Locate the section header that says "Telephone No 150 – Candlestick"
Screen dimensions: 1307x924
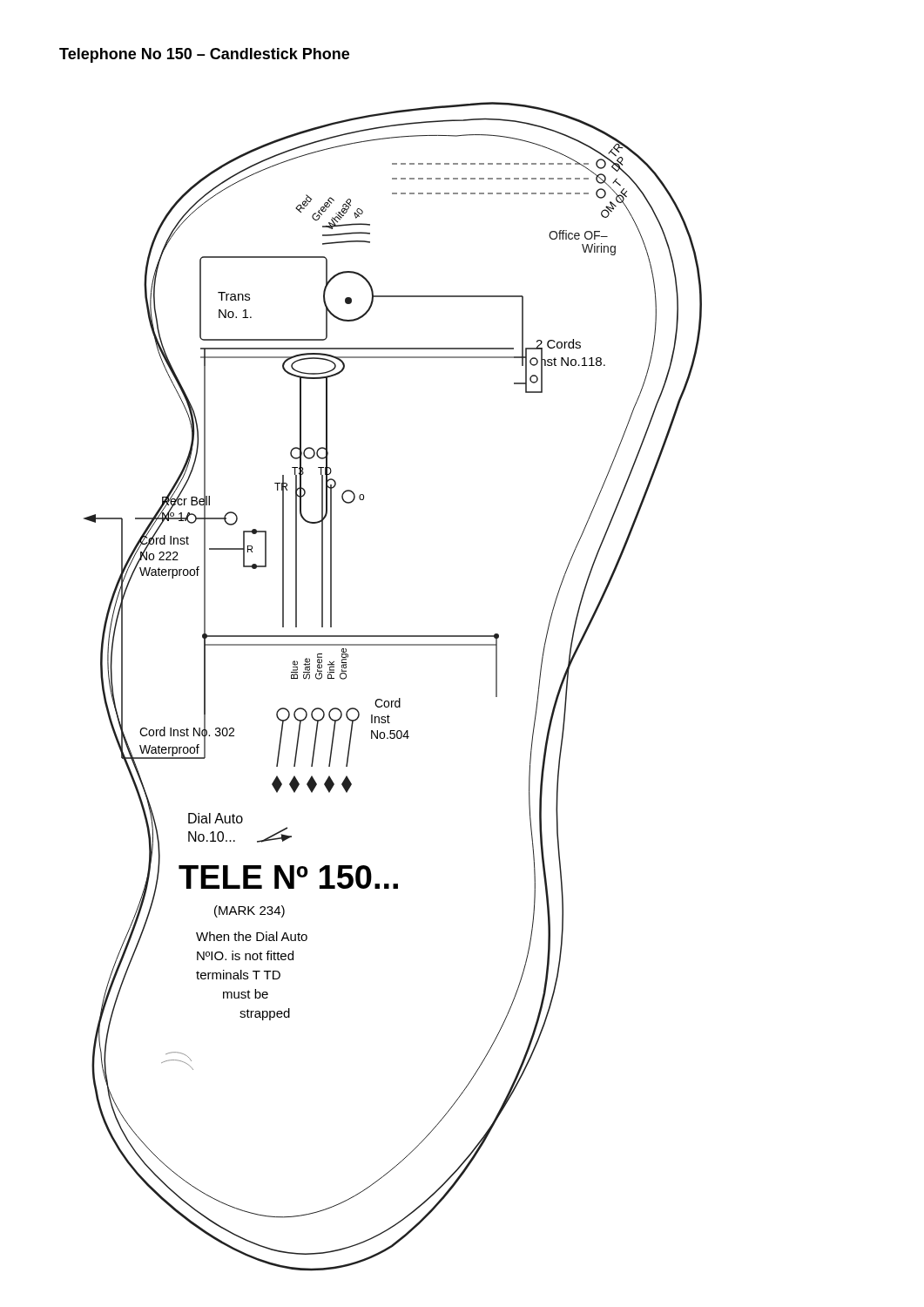205,54
